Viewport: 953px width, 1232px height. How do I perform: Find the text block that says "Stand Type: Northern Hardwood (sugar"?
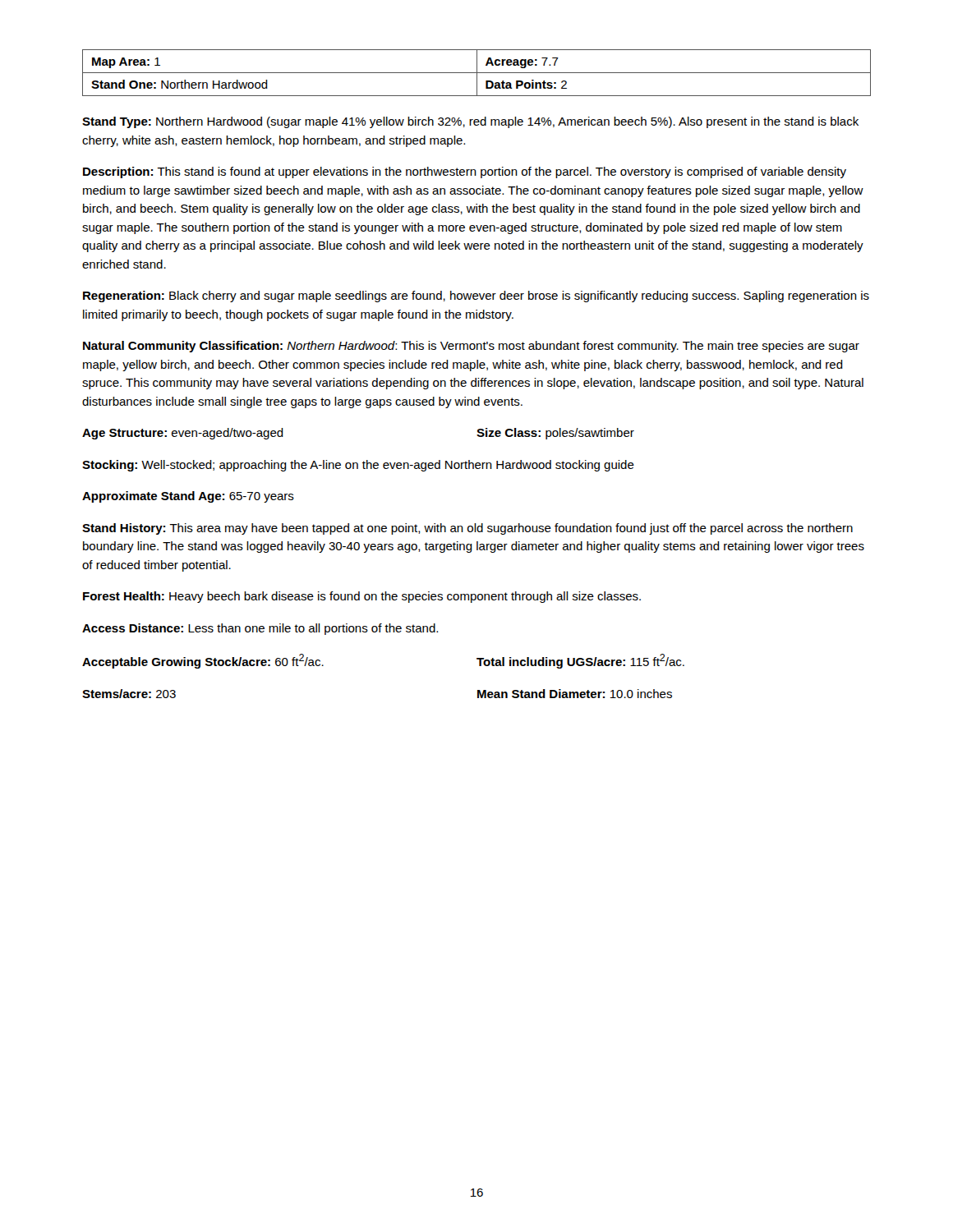point(470,130)
